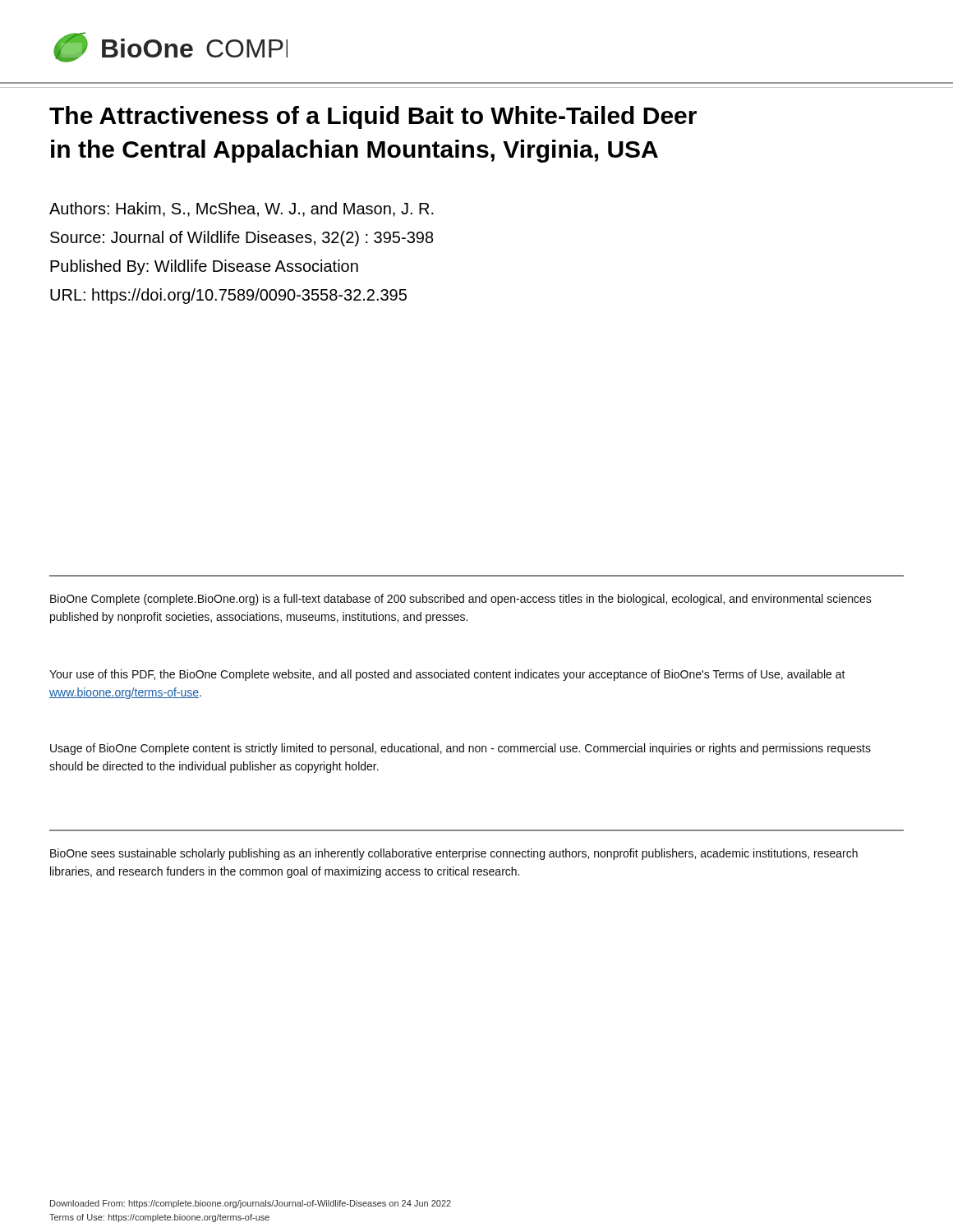Find the logo
The width and height of the screenshot is (953, 1232).
pos(476,44)
